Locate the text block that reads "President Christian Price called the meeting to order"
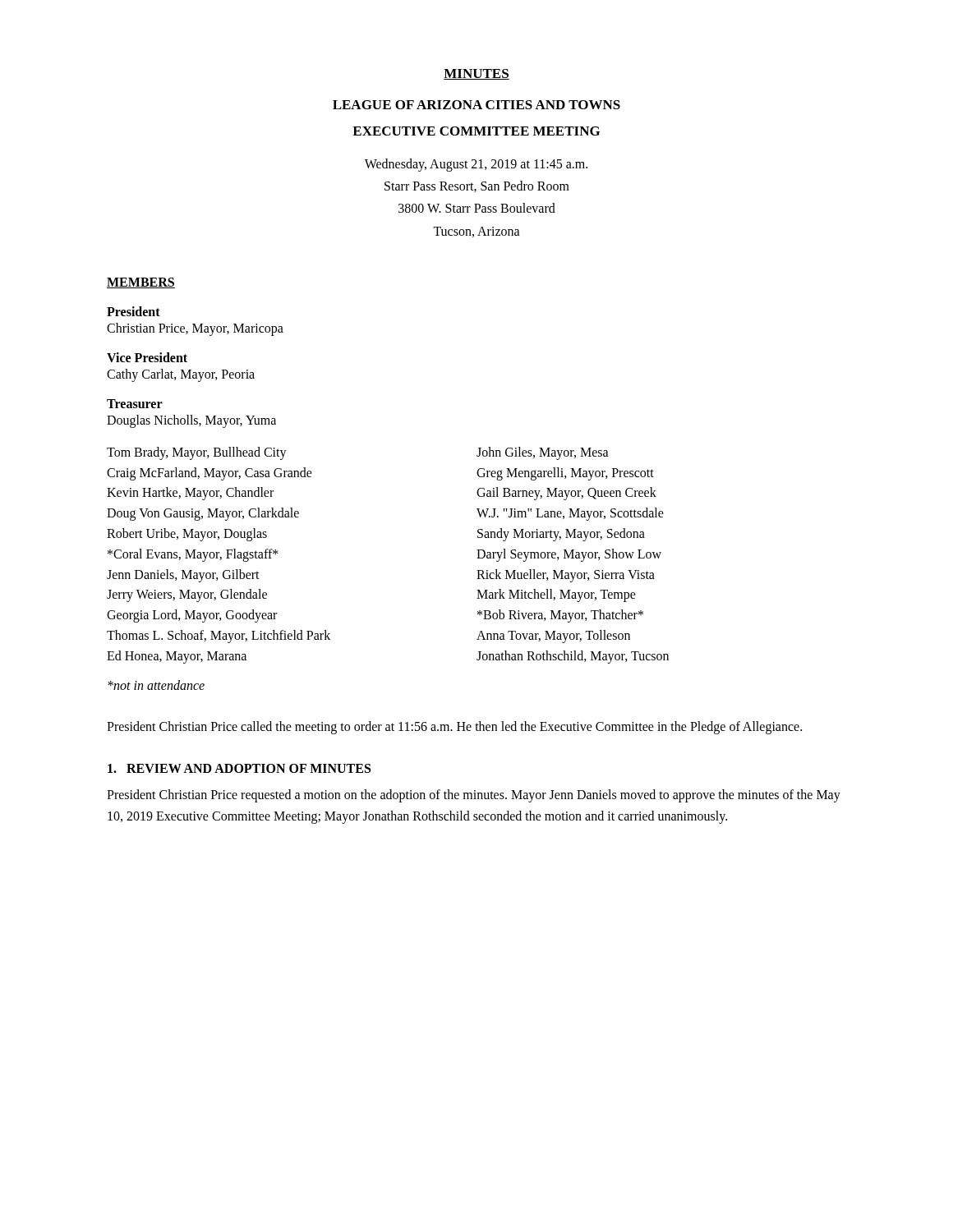953x1232 pixels. coord(455,726)
